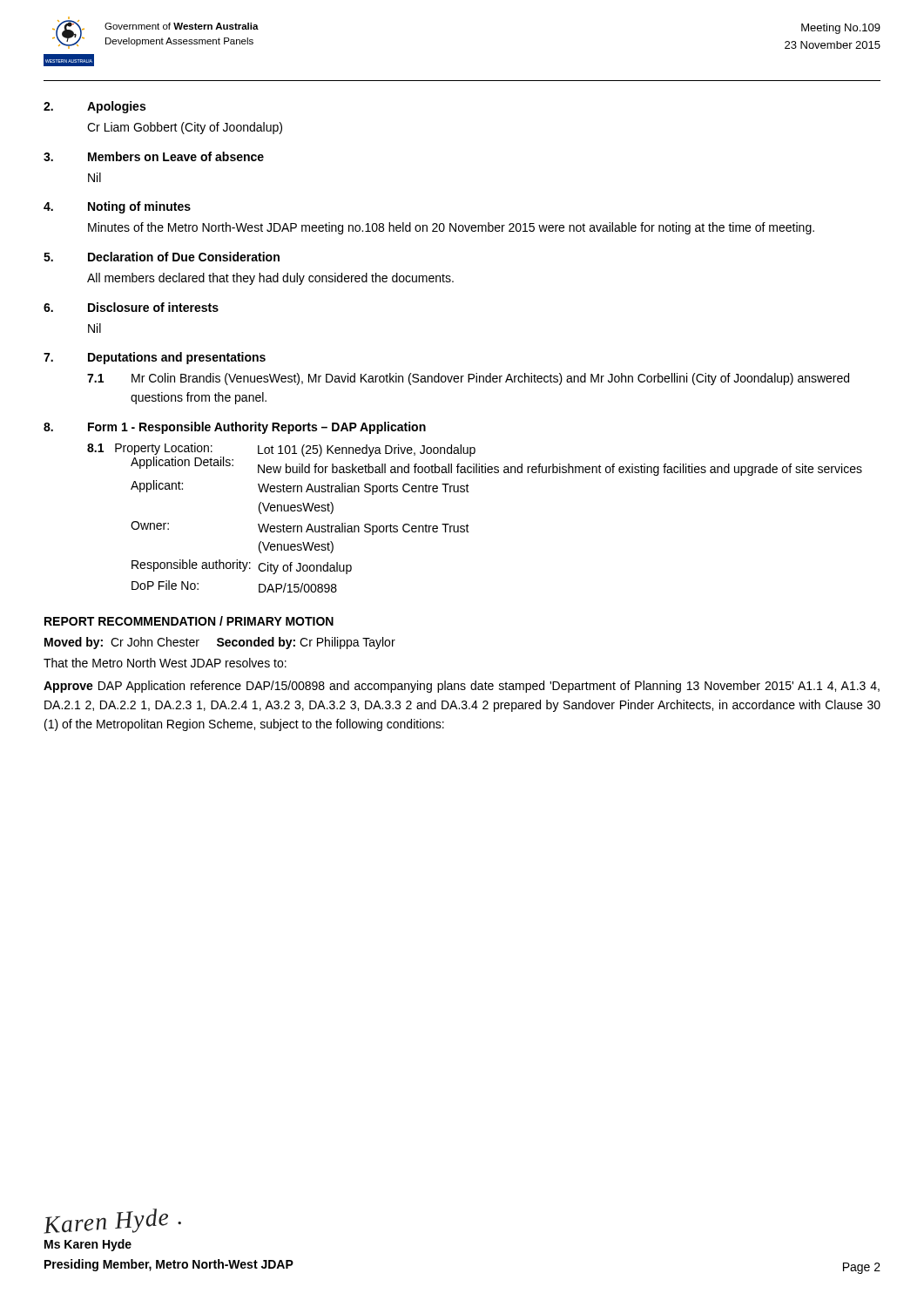Click on the section header containing "REPORT RECOMMENDATION /"

point(189,622)
